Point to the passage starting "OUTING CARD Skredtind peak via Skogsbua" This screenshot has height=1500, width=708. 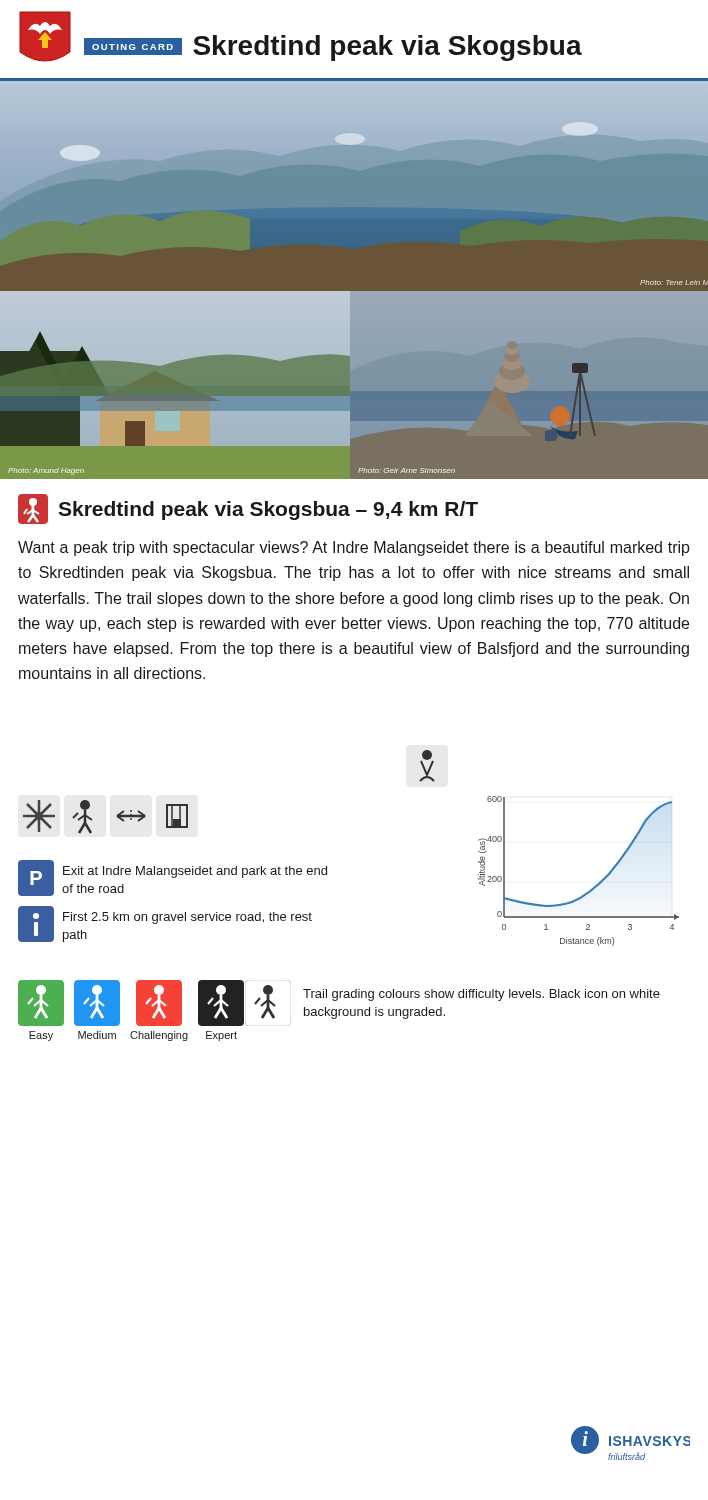point(333,46)
